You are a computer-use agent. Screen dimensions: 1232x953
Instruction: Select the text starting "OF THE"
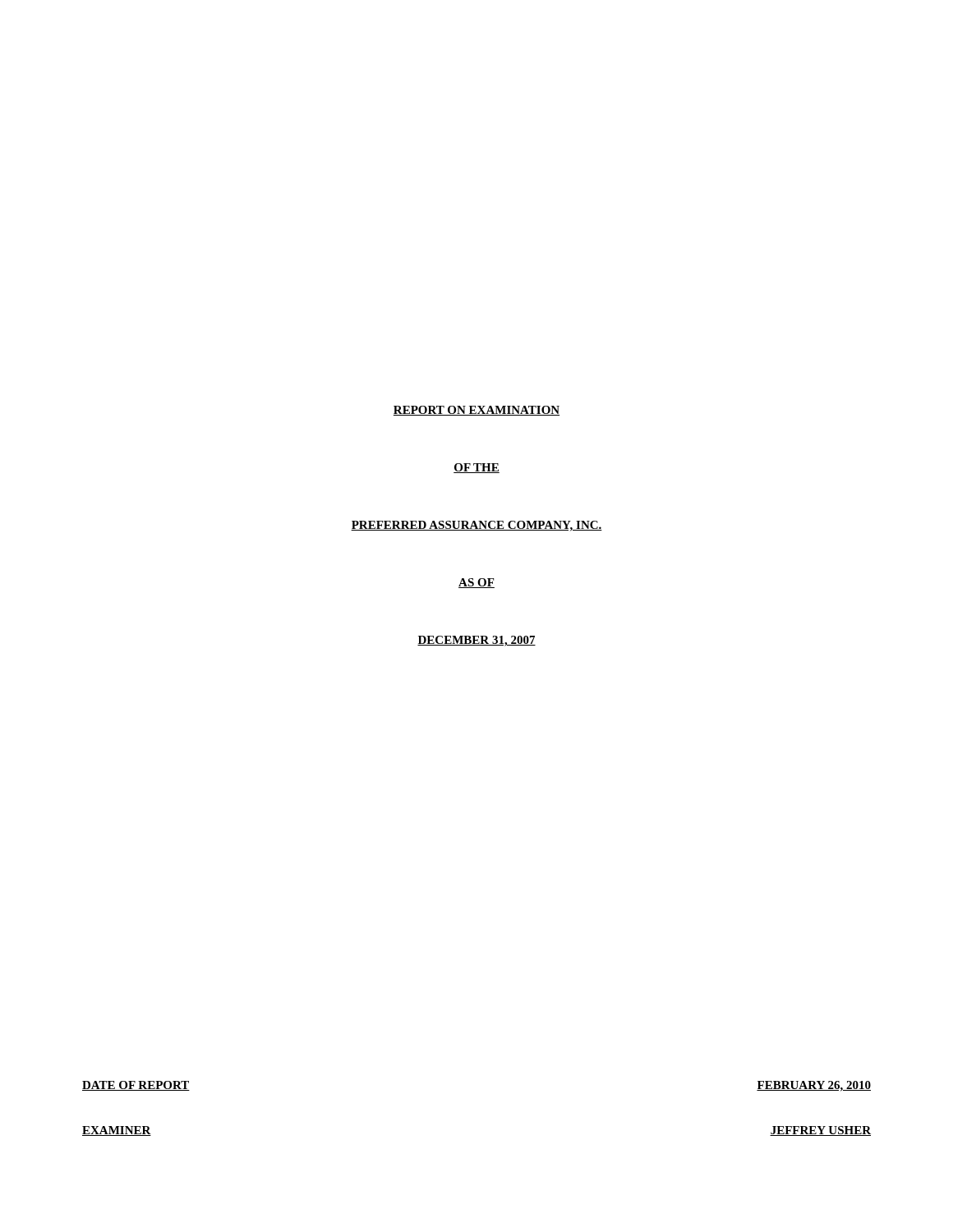476,467
